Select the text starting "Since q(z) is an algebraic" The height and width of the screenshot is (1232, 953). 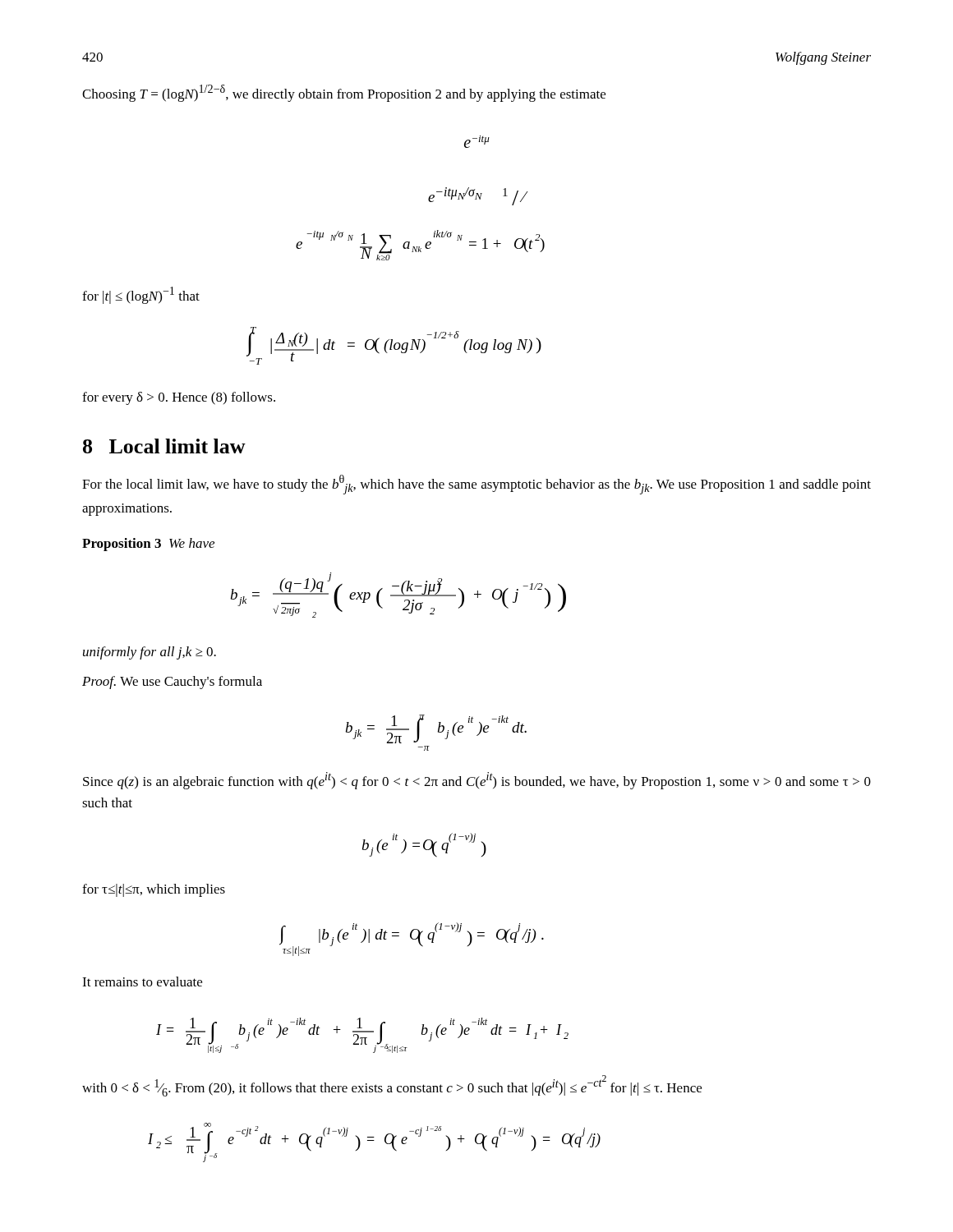click(476, 790)
